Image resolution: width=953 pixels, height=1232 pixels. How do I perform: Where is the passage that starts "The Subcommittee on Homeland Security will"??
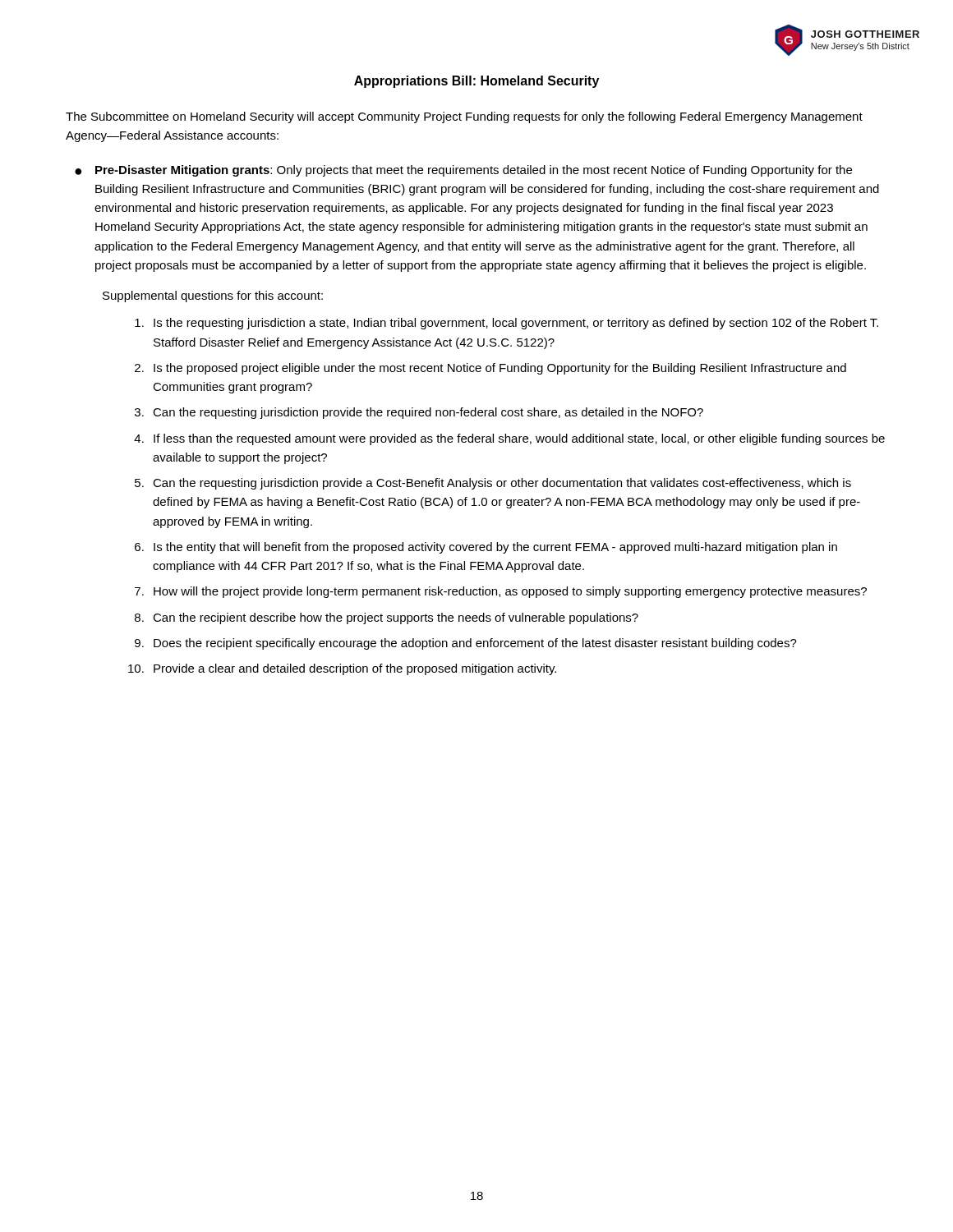coord(464,126)
